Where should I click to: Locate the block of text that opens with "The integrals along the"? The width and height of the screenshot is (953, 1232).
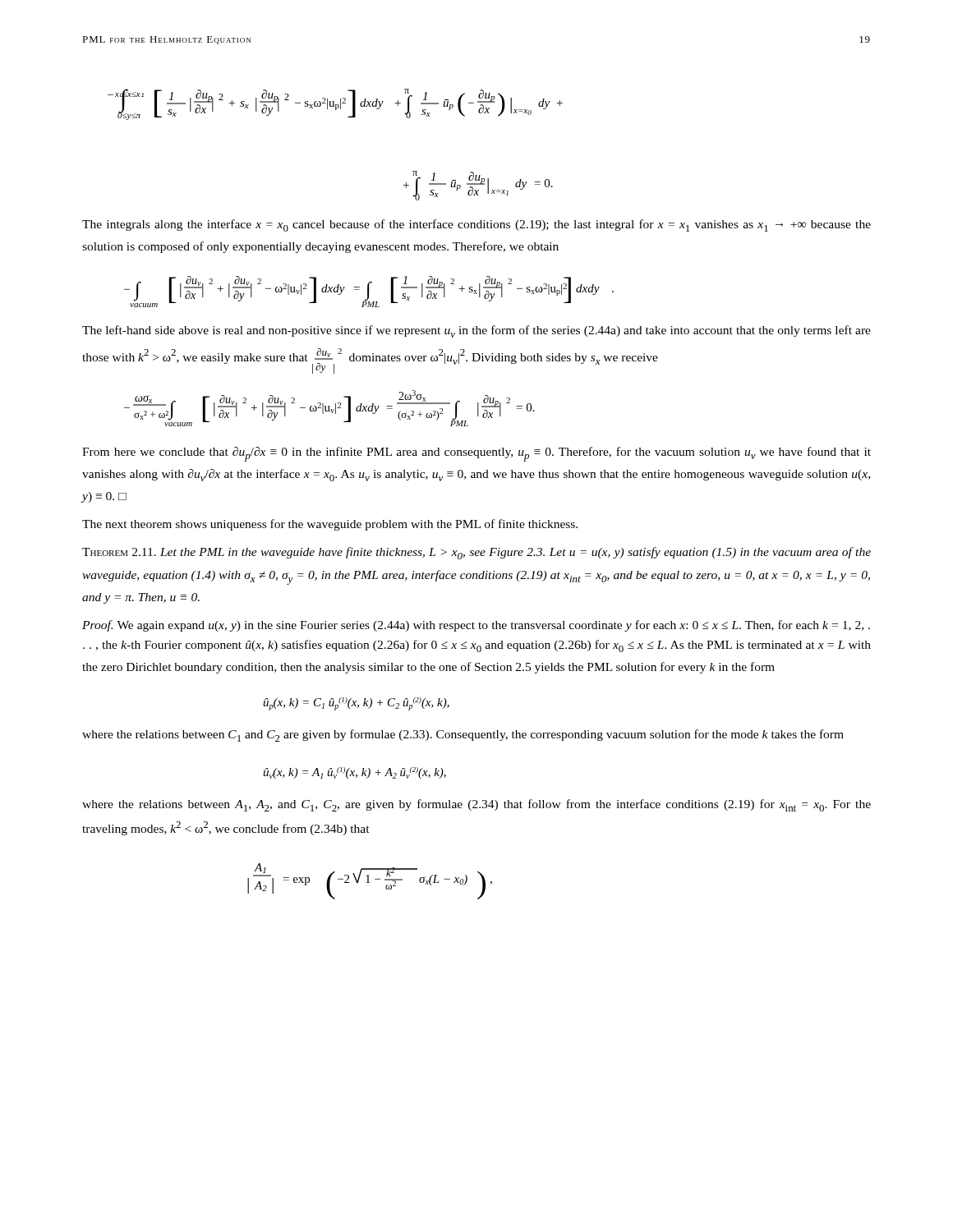point(476,235)
